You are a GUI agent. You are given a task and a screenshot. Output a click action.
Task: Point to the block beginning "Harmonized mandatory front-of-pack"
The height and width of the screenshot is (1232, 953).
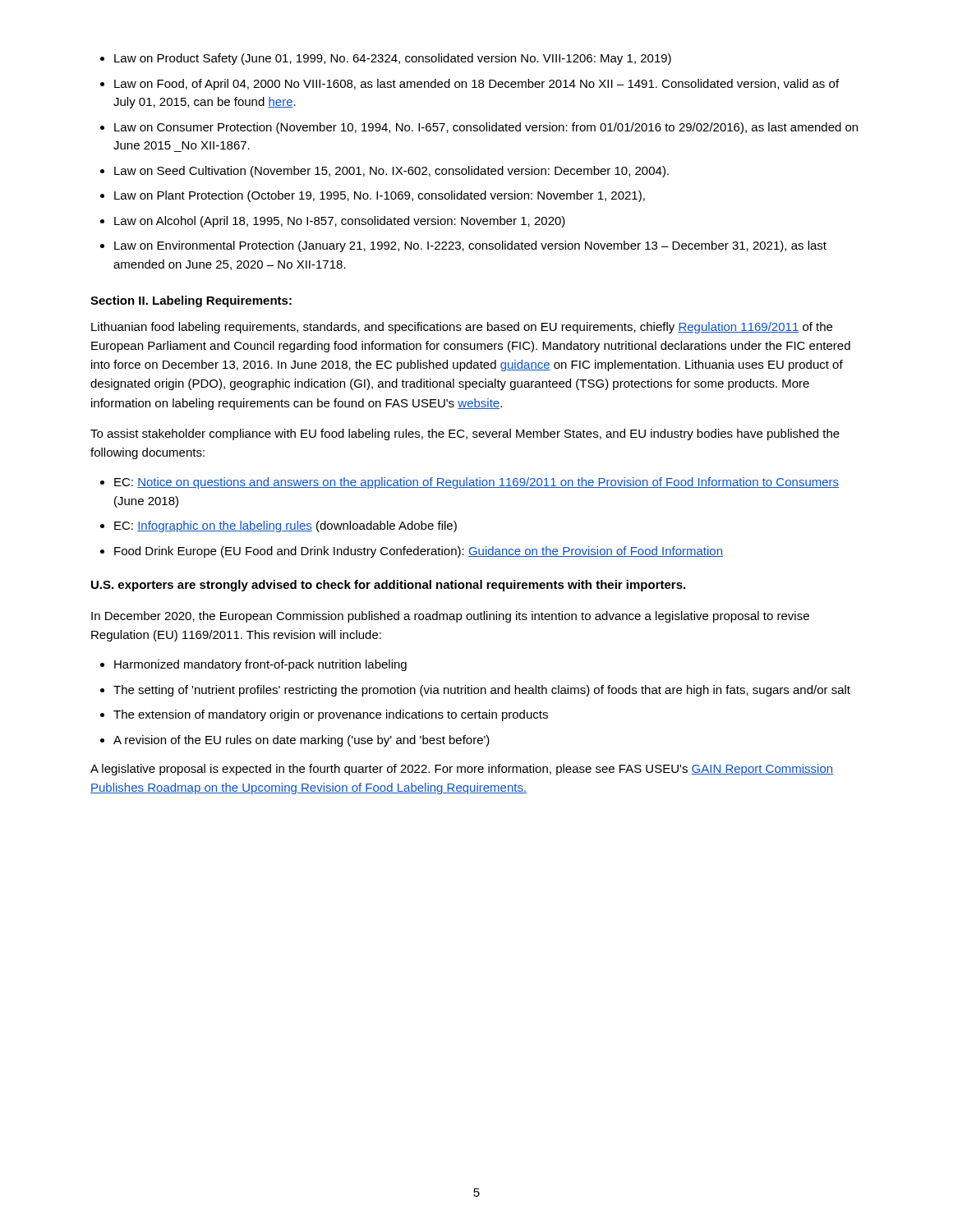coord(260,664)
